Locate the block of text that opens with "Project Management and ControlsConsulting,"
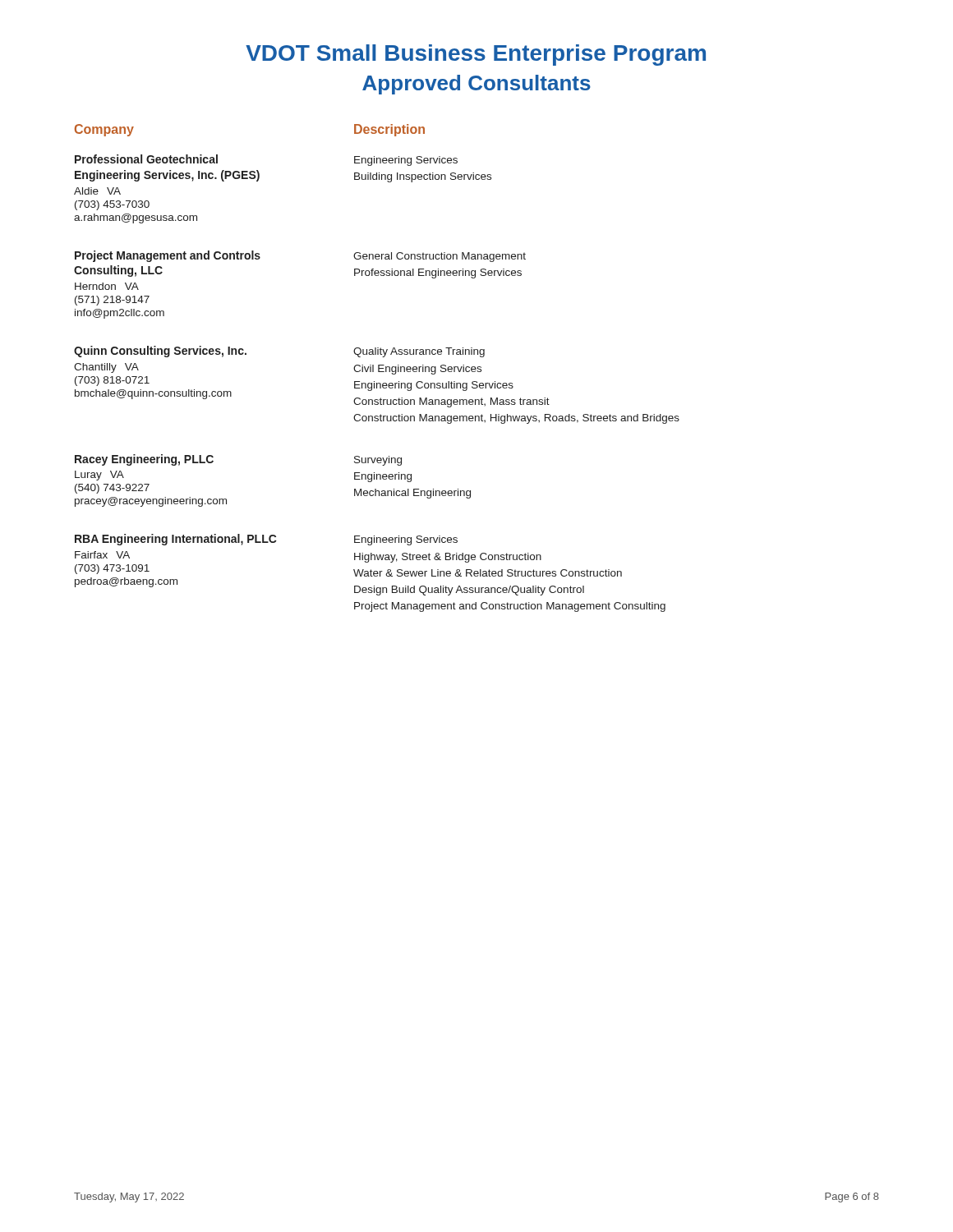Image resolution: width=953 pixels, height=1232 pixels. tap(214, 256)
